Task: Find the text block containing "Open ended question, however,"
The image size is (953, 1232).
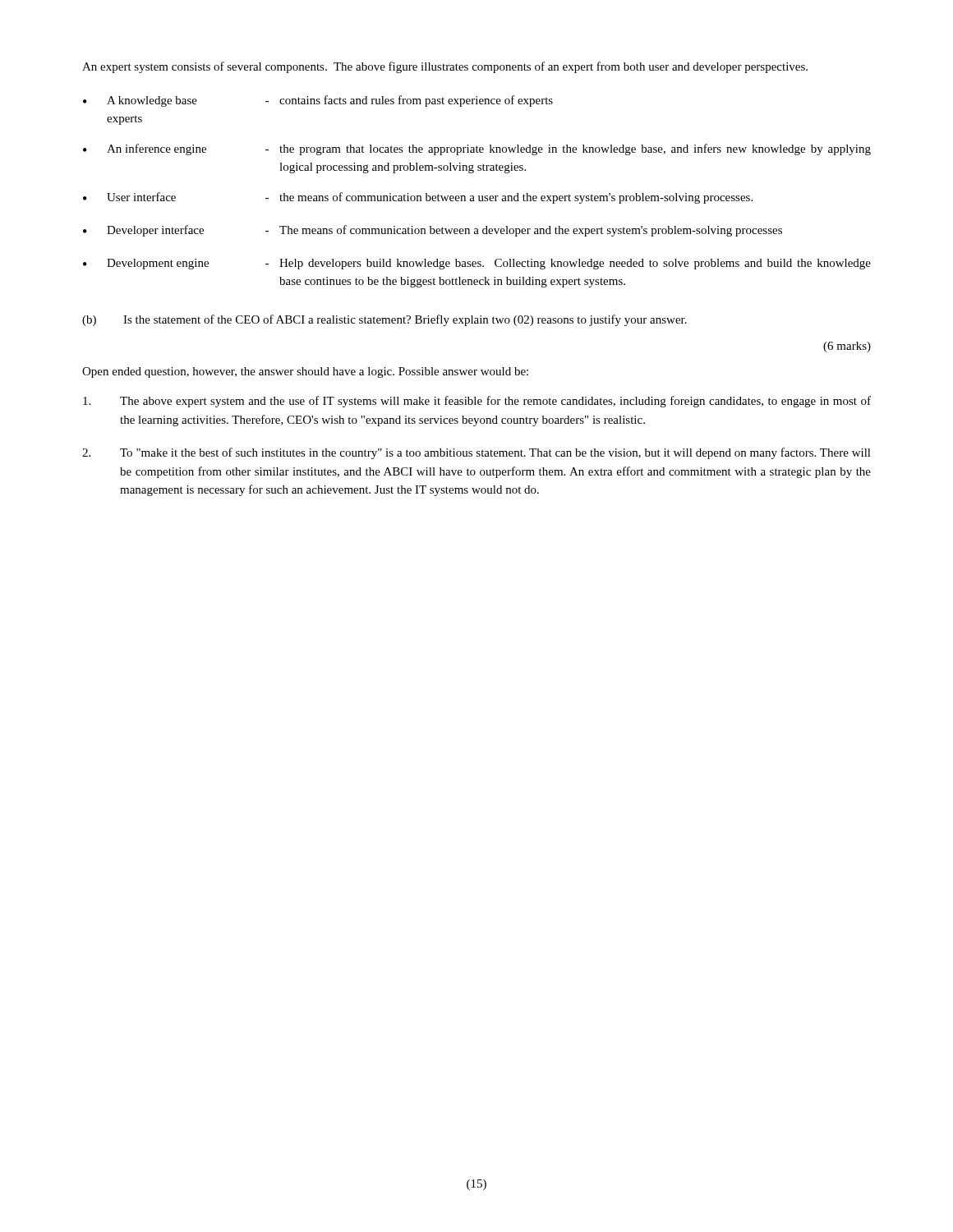Action: click(x=306, y=371)
